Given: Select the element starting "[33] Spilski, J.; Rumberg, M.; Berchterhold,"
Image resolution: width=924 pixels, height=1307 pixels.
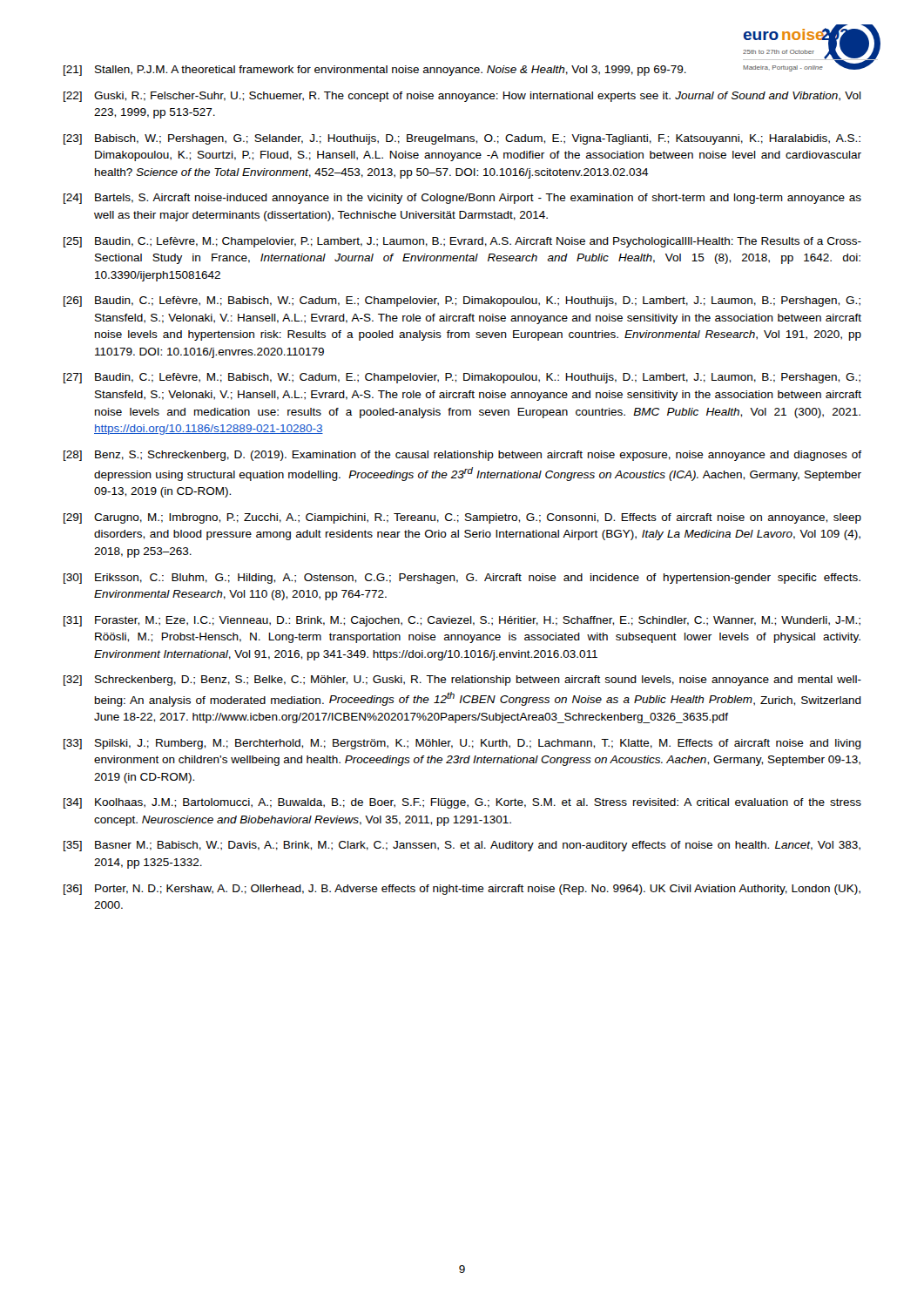Looking at the screenshot, I should (462, 760).
